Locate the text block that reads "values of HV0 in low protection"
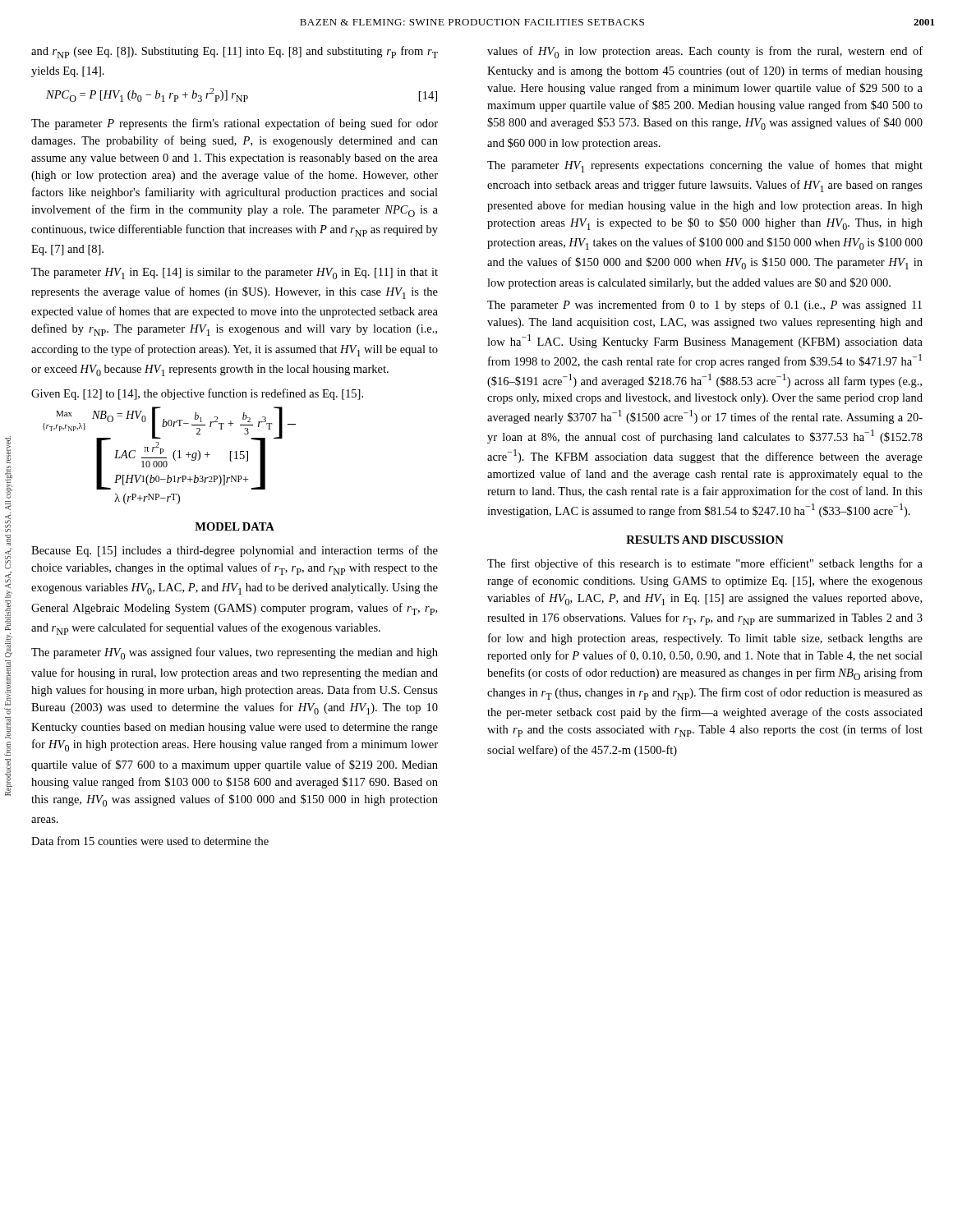This screenshot has width=953, height=1232. 705,281
